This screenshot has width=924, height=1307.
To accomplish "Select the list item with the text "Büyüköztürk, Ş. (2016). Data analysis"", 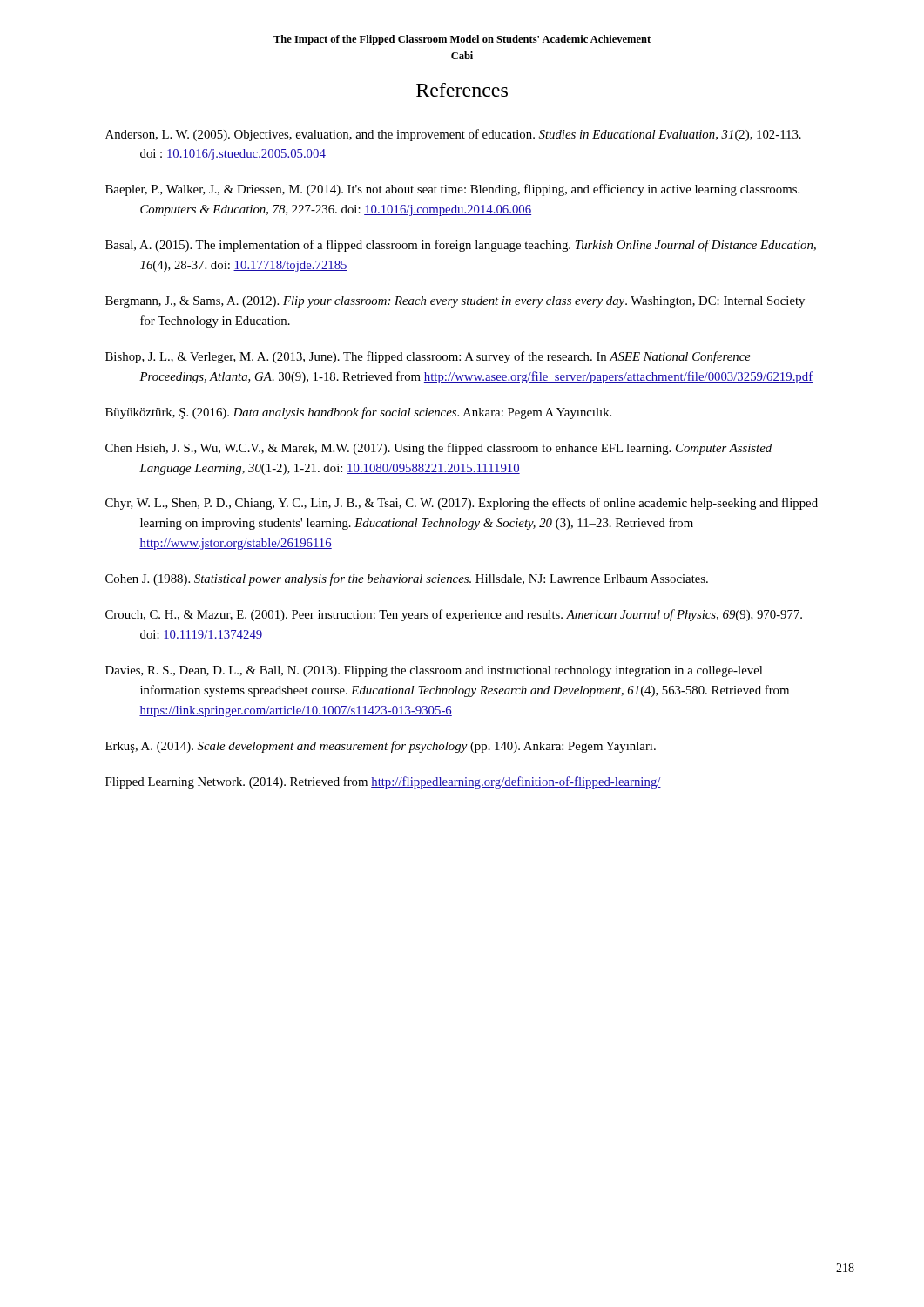I will (359, 412).
